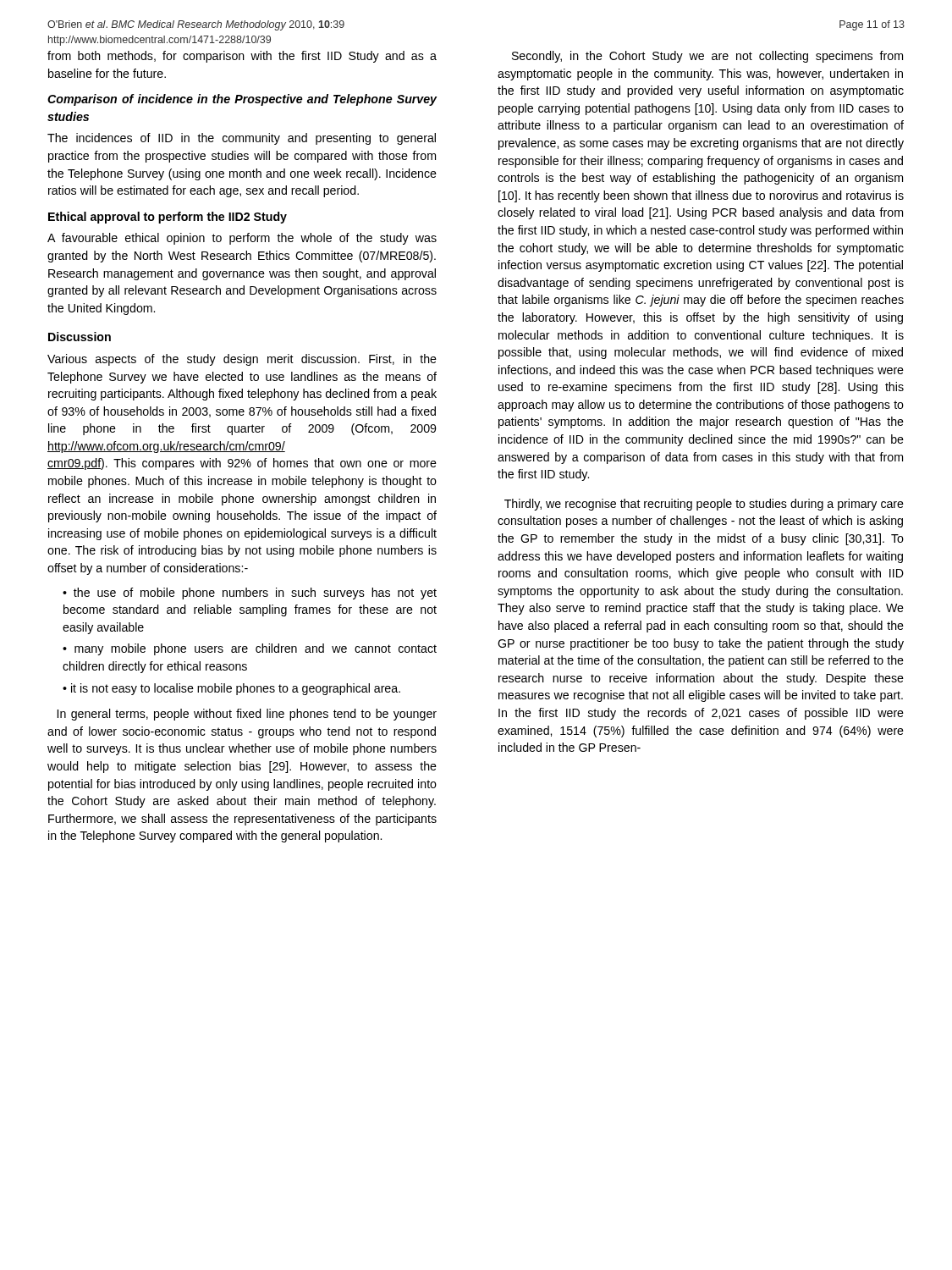952x1270 pixels.
Task: Point to the text block starting "from both methods, for comparison with"
Action: 242,65
